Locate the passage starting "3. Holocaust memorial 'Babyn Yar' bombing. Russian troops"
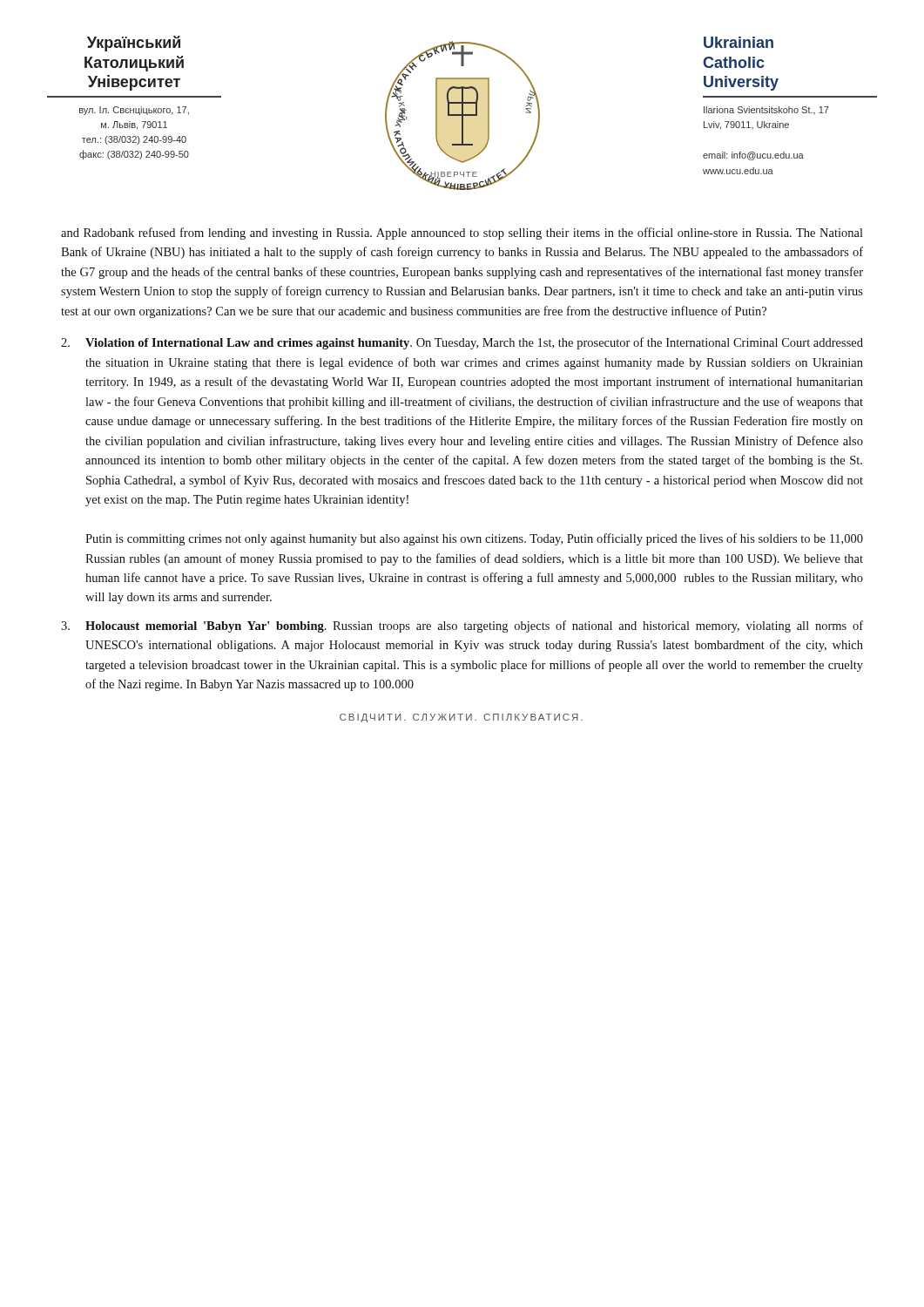Screen dimensions: 1307x924 coord(462,655)
